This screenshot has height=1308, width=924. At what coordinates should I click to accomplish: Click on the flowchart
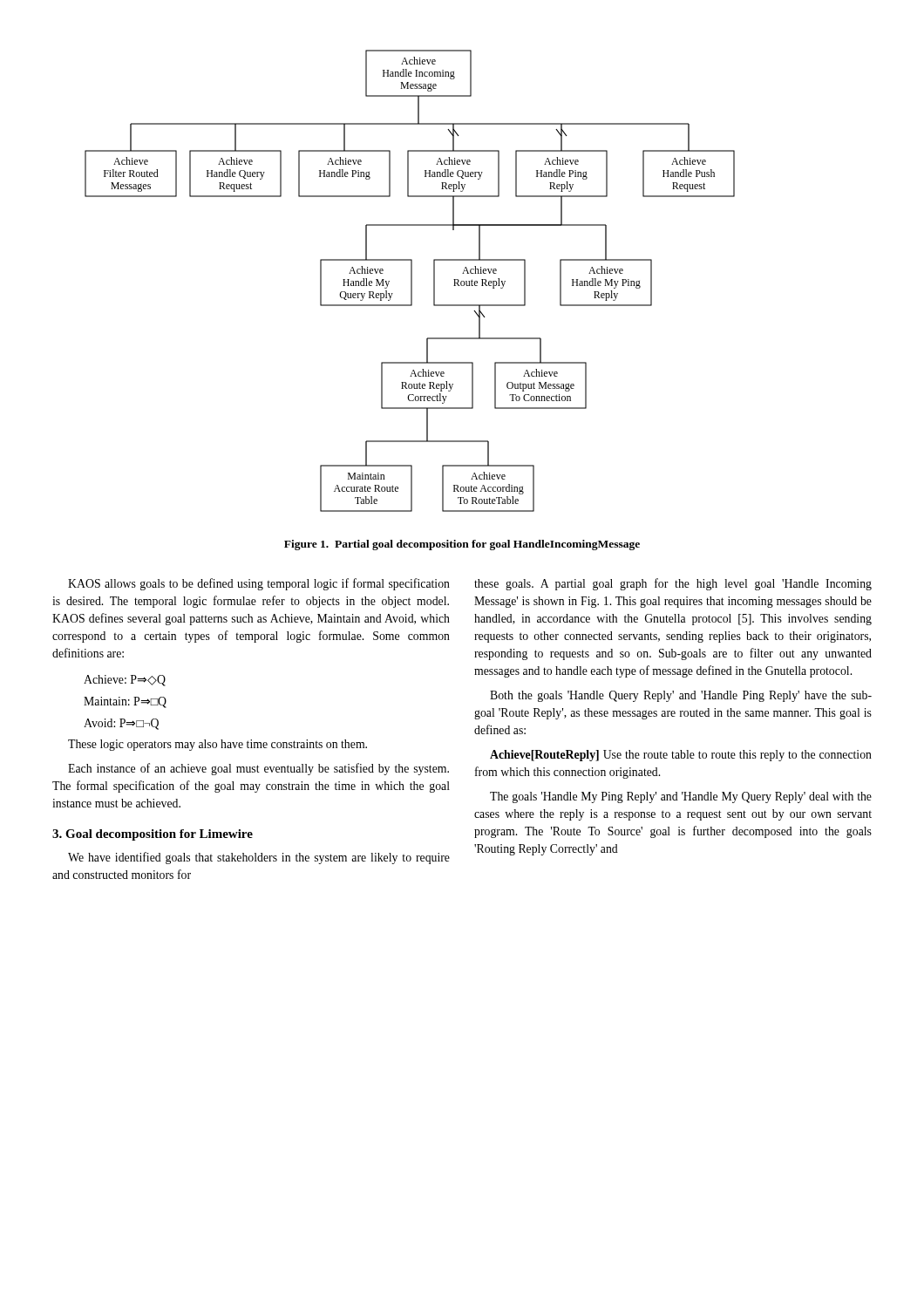coord(462,288)
